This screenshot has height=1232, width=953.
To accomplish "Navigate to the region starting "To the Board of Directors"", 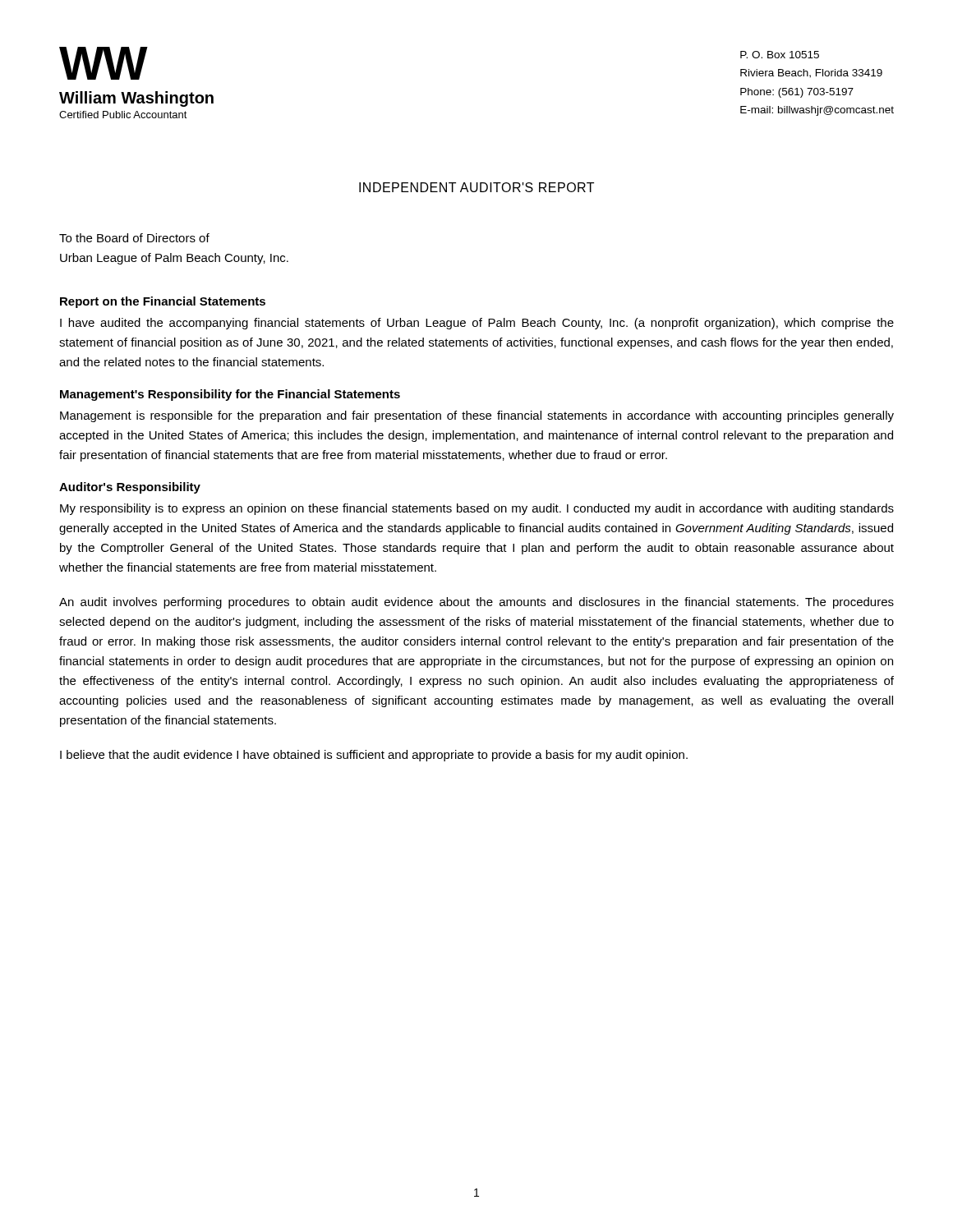I will (x=174, y=248).
